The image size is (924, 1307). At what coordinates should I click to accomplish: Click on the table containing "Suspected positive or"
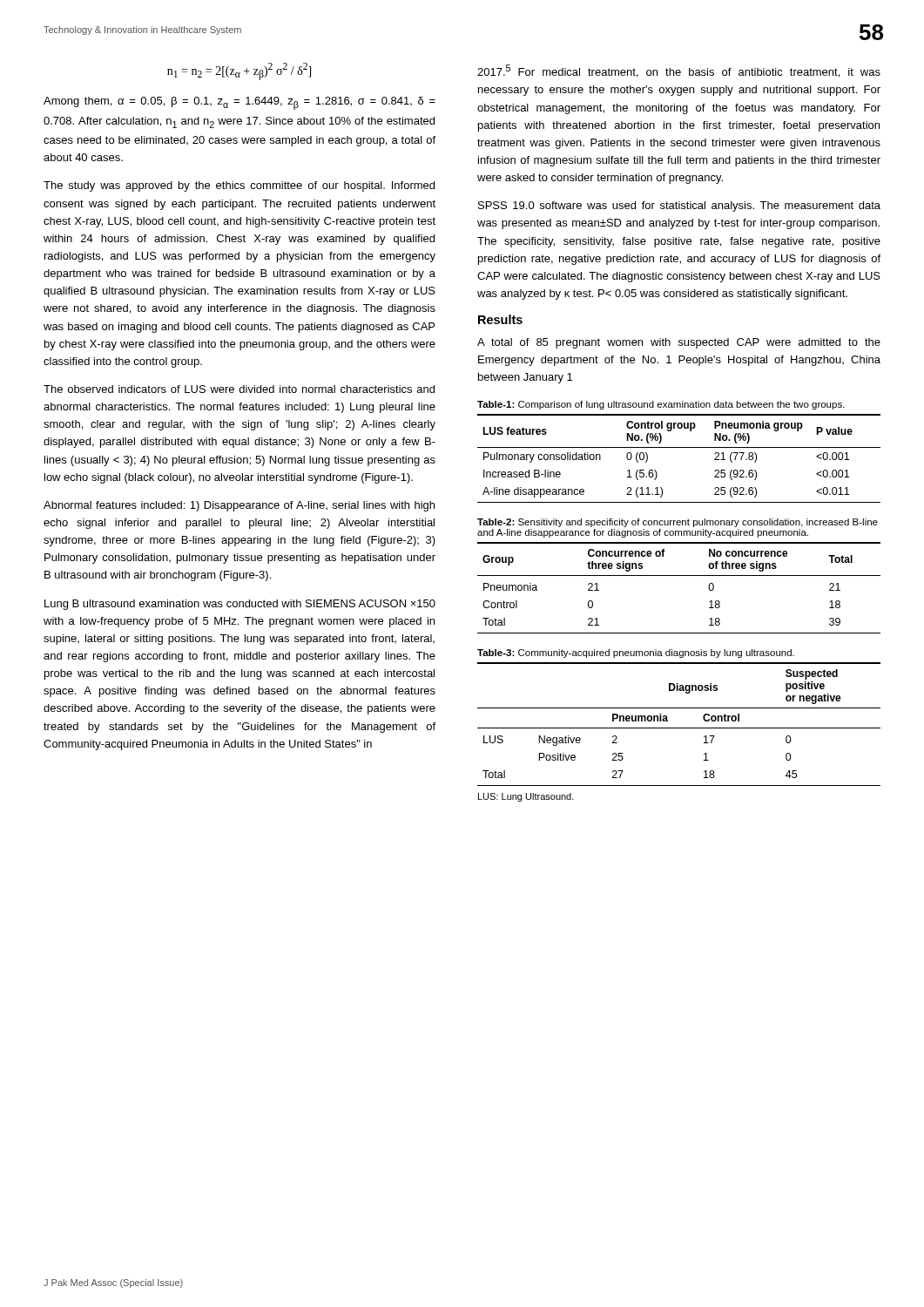pos(679,724)
